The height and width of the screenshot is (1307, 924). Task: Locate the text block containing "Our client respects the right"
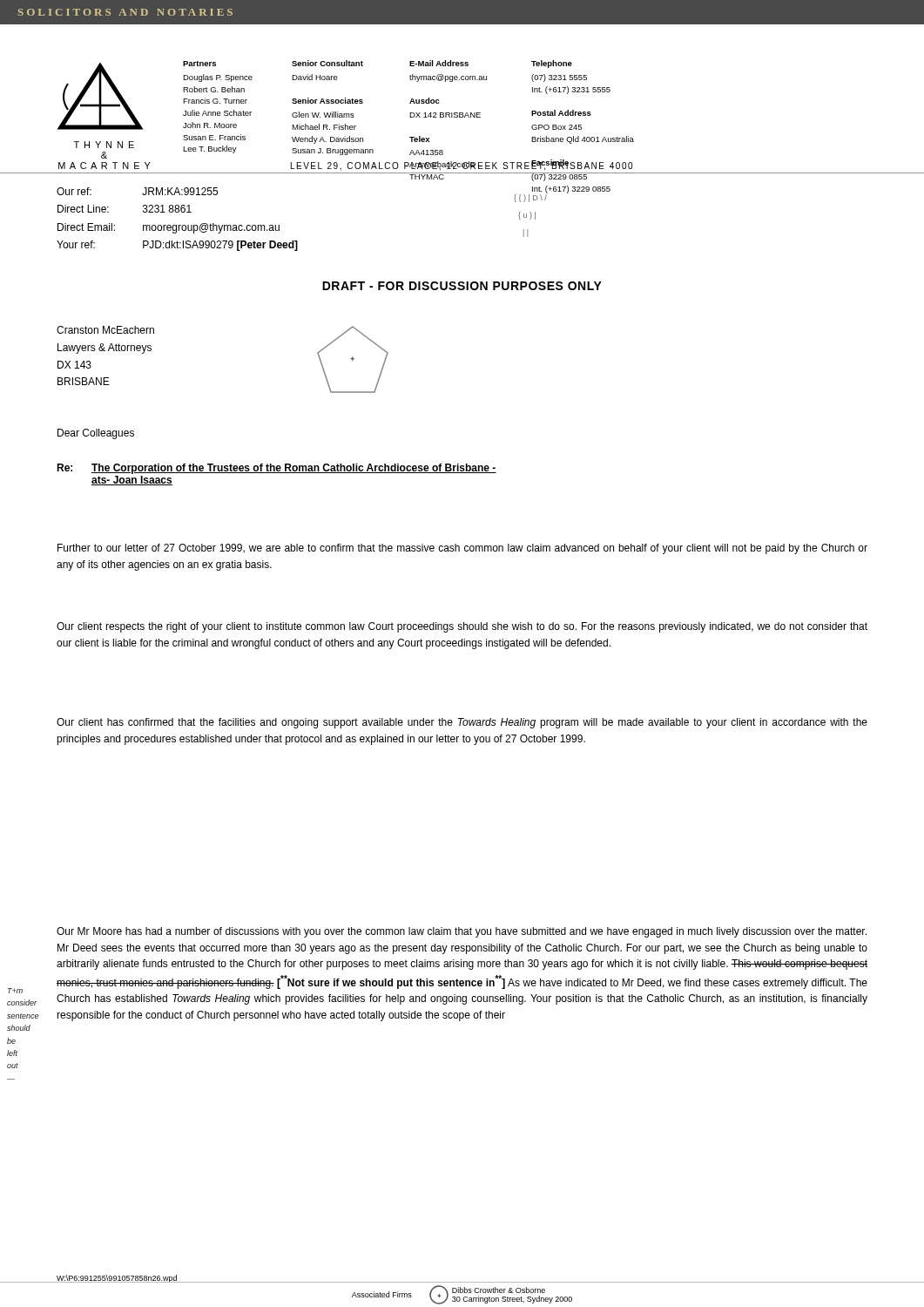click(x=462, y=635)
